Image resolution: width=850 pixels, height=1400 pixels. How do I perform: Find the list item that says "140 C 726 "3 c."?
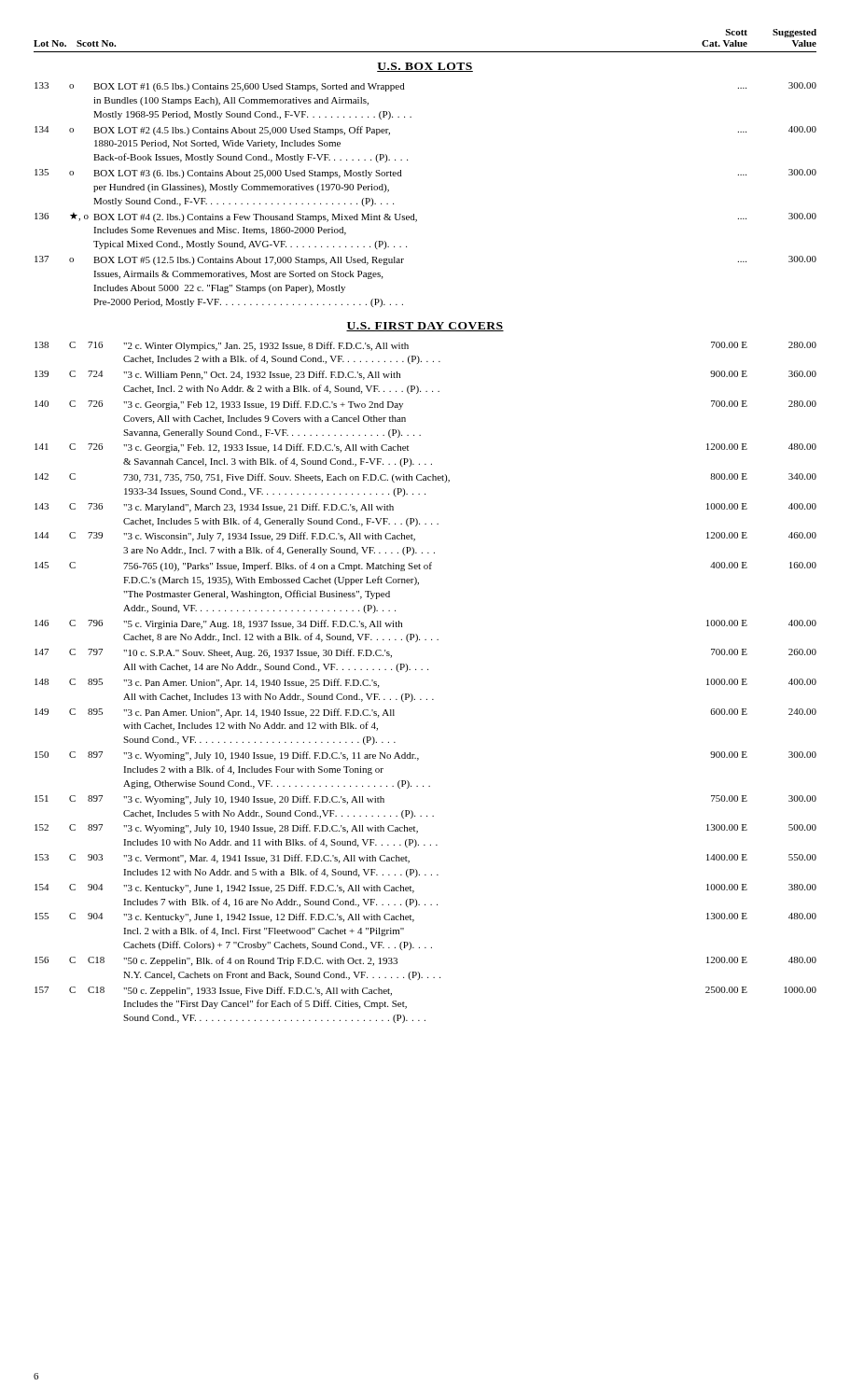(44, 405)
